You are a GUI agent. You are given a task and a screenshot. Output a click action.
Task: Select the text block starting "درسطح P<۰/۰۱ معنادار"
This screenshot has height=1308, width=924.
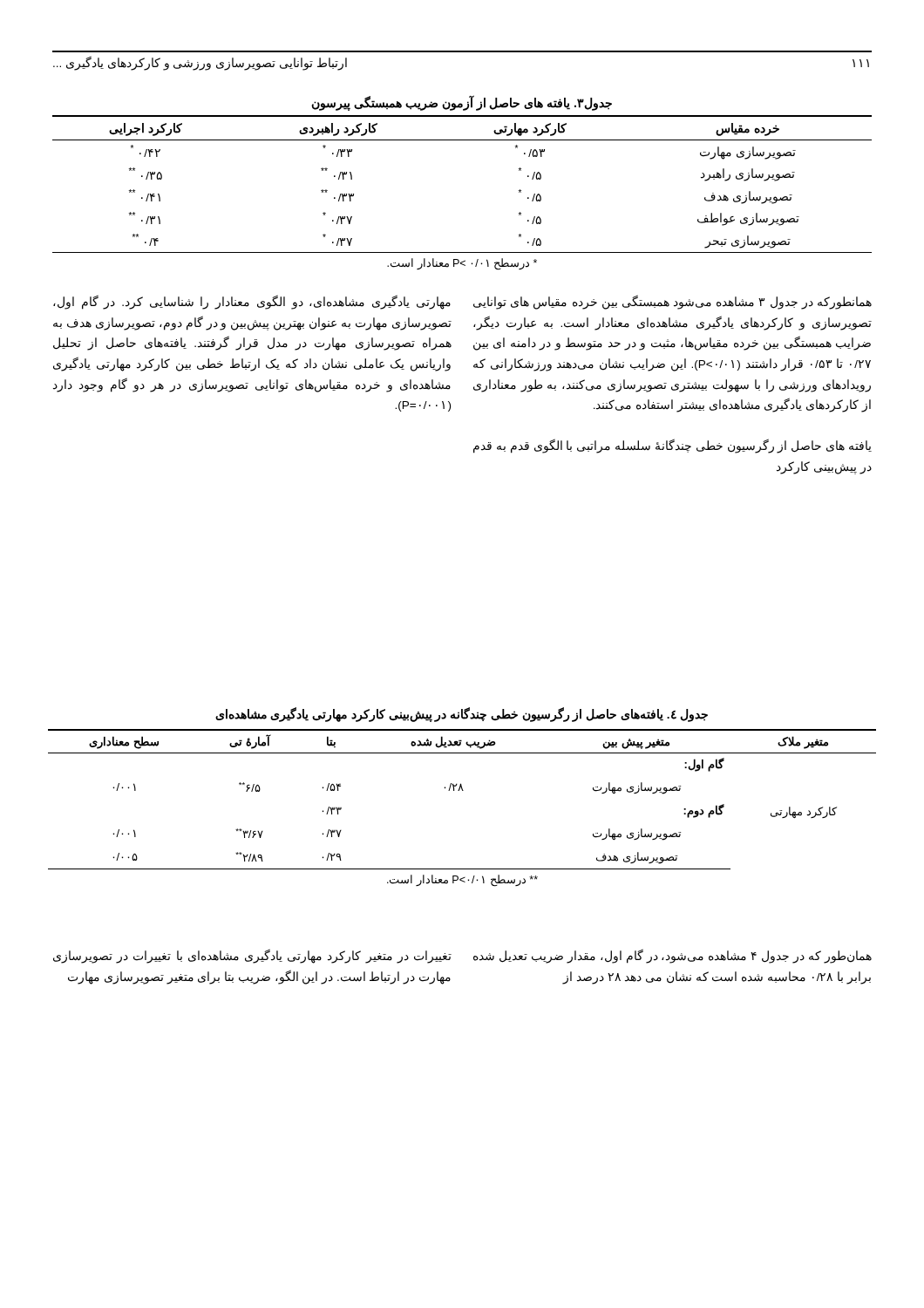pyautogui.click(x=462, y=880)
